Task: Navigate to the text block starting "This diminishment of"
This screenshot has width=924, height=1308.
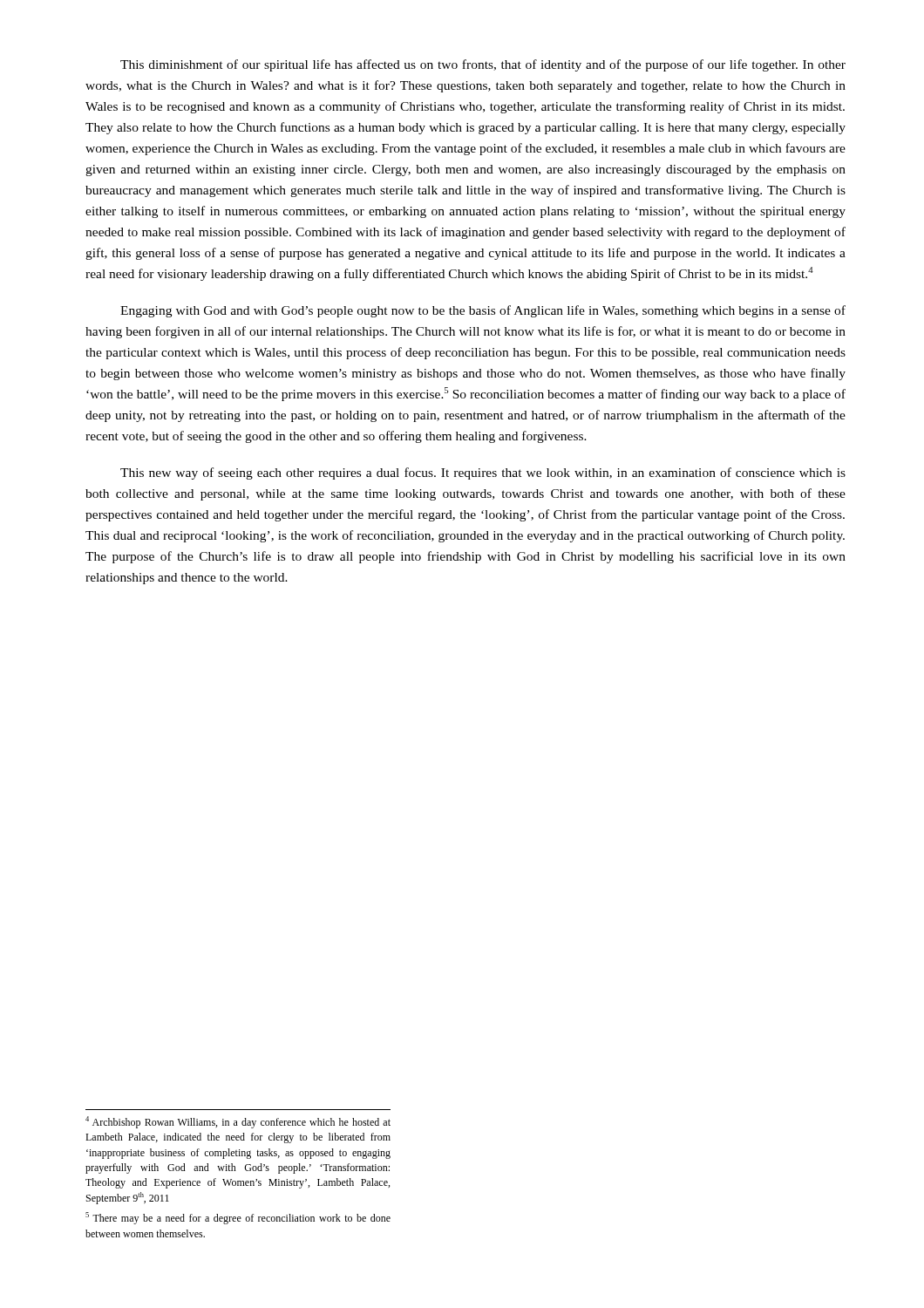Action: [466, 169]
